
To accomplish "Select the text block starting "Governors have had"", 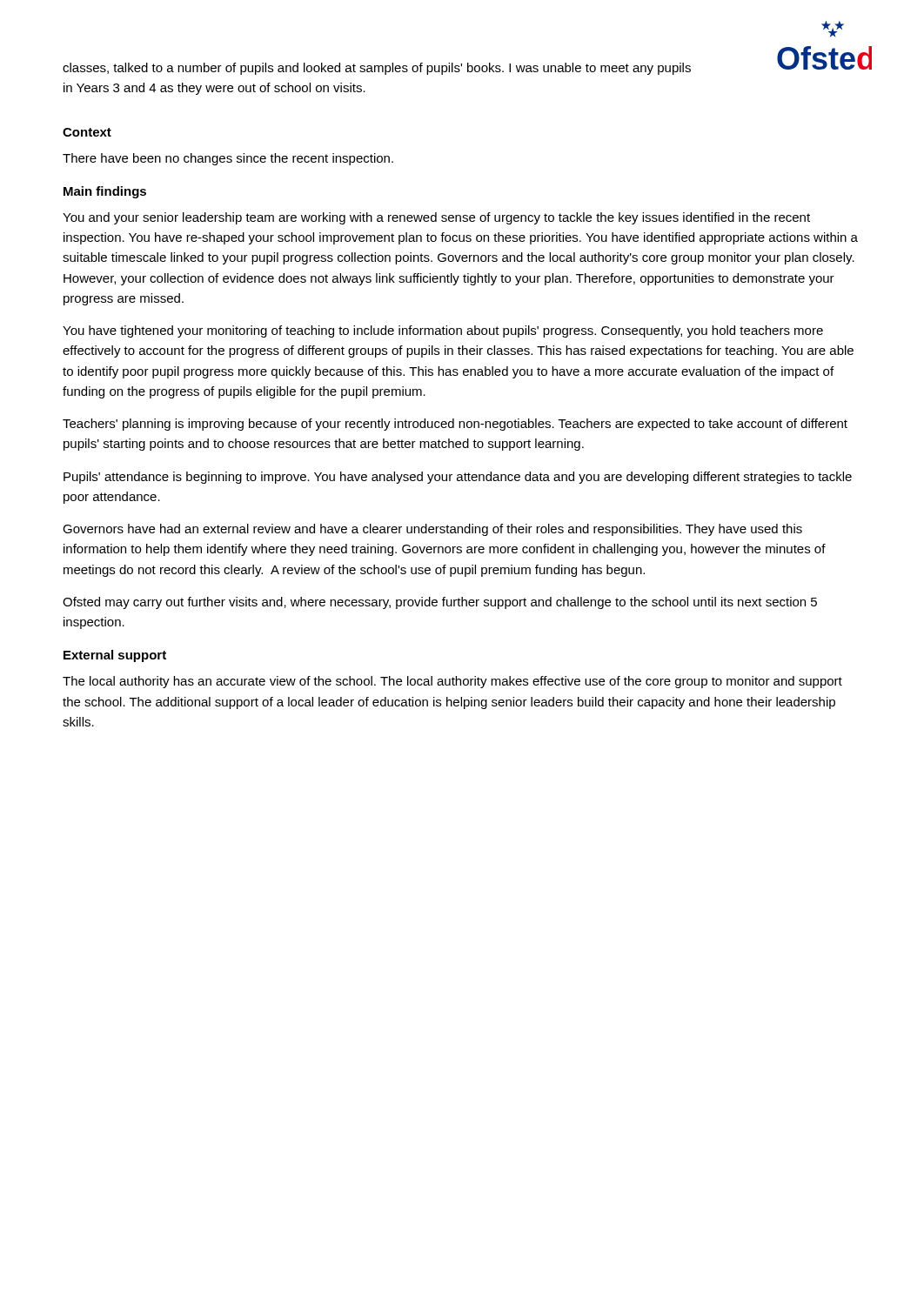I will 444,549.
